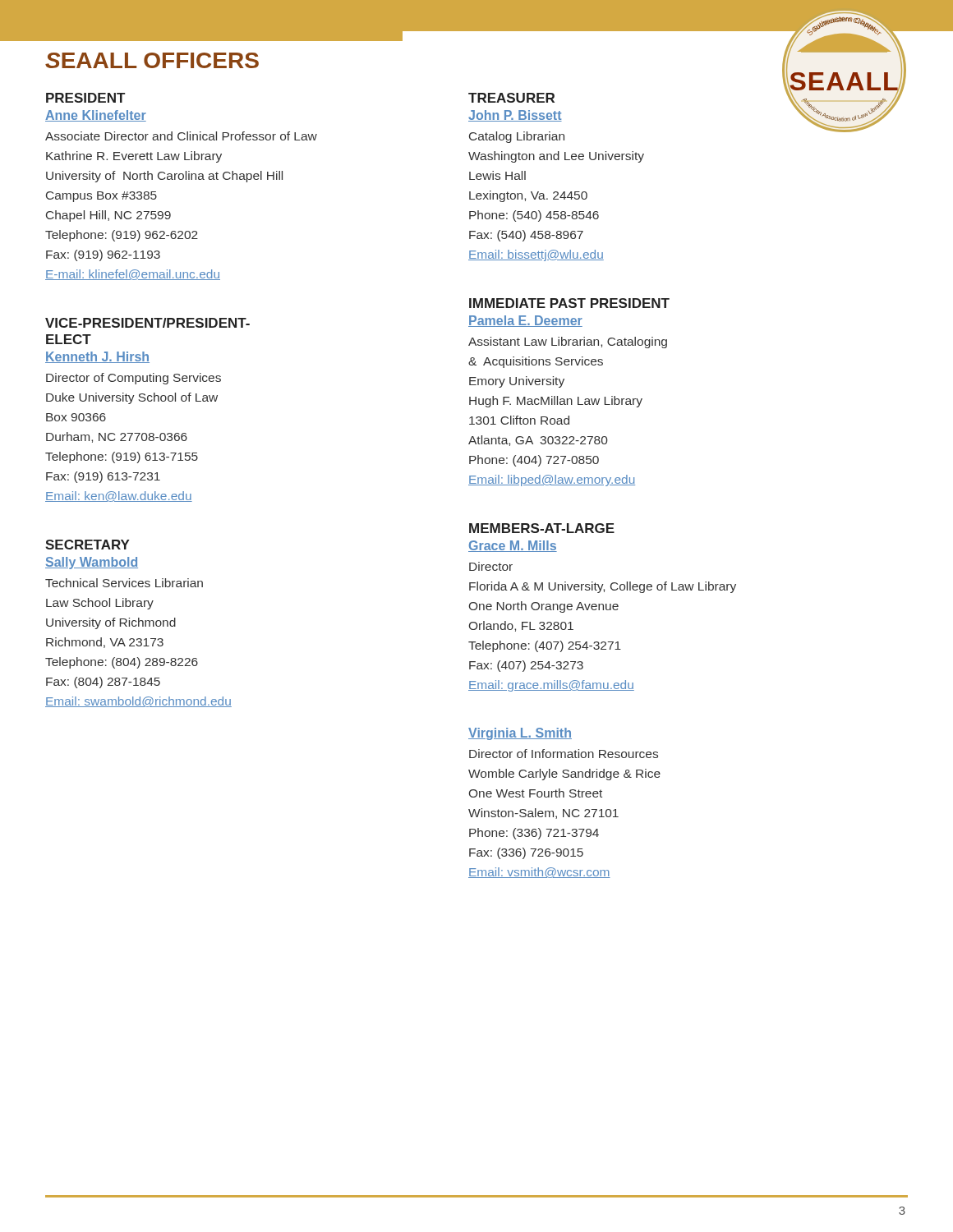This screenshot has height=1232, width=953.
Task: Click where it says "SEAALL OFFICERS"
Action: tap(152, 60)
